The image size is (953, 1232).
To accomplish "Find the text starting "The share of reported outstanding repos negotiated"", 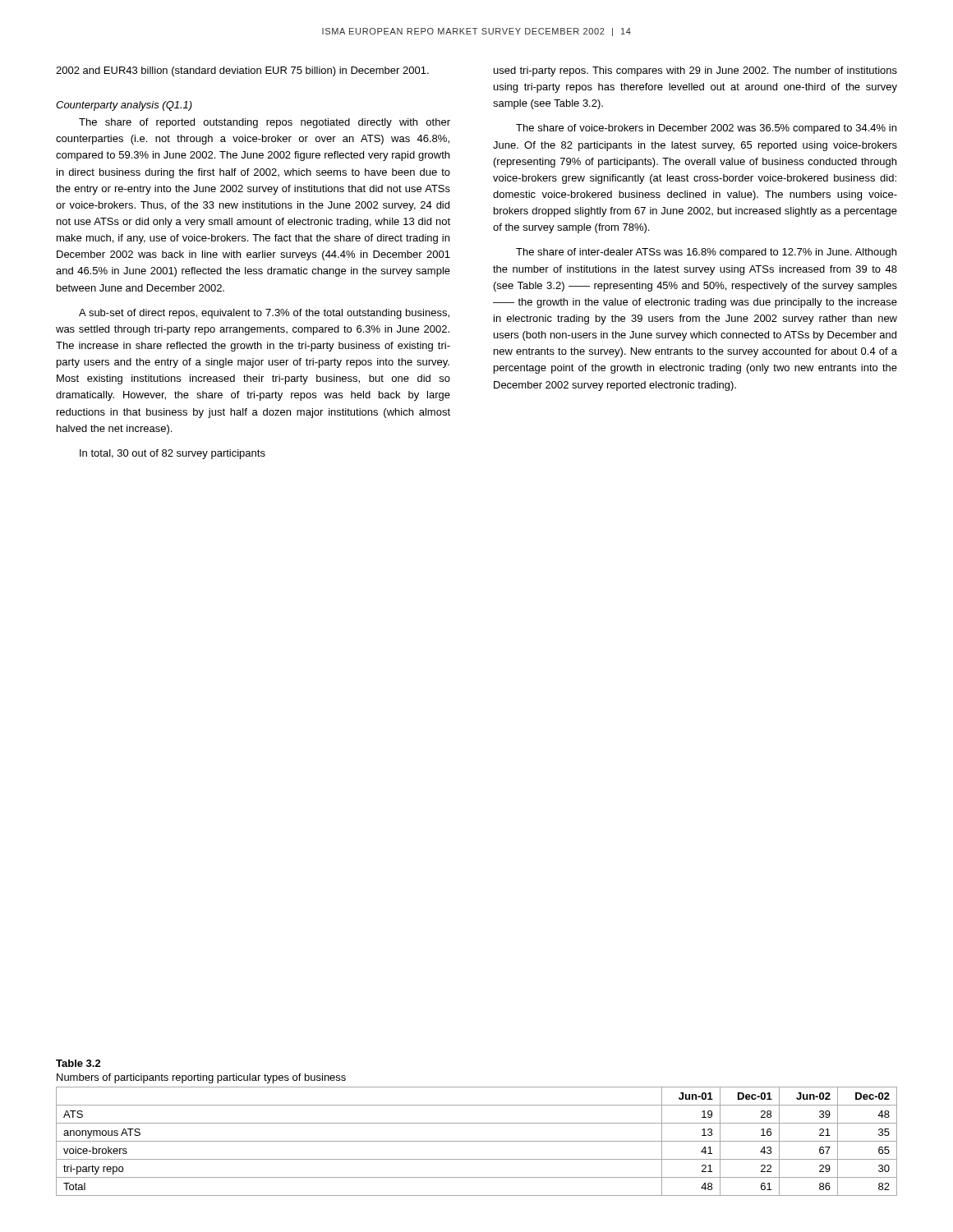I will 253,205.
